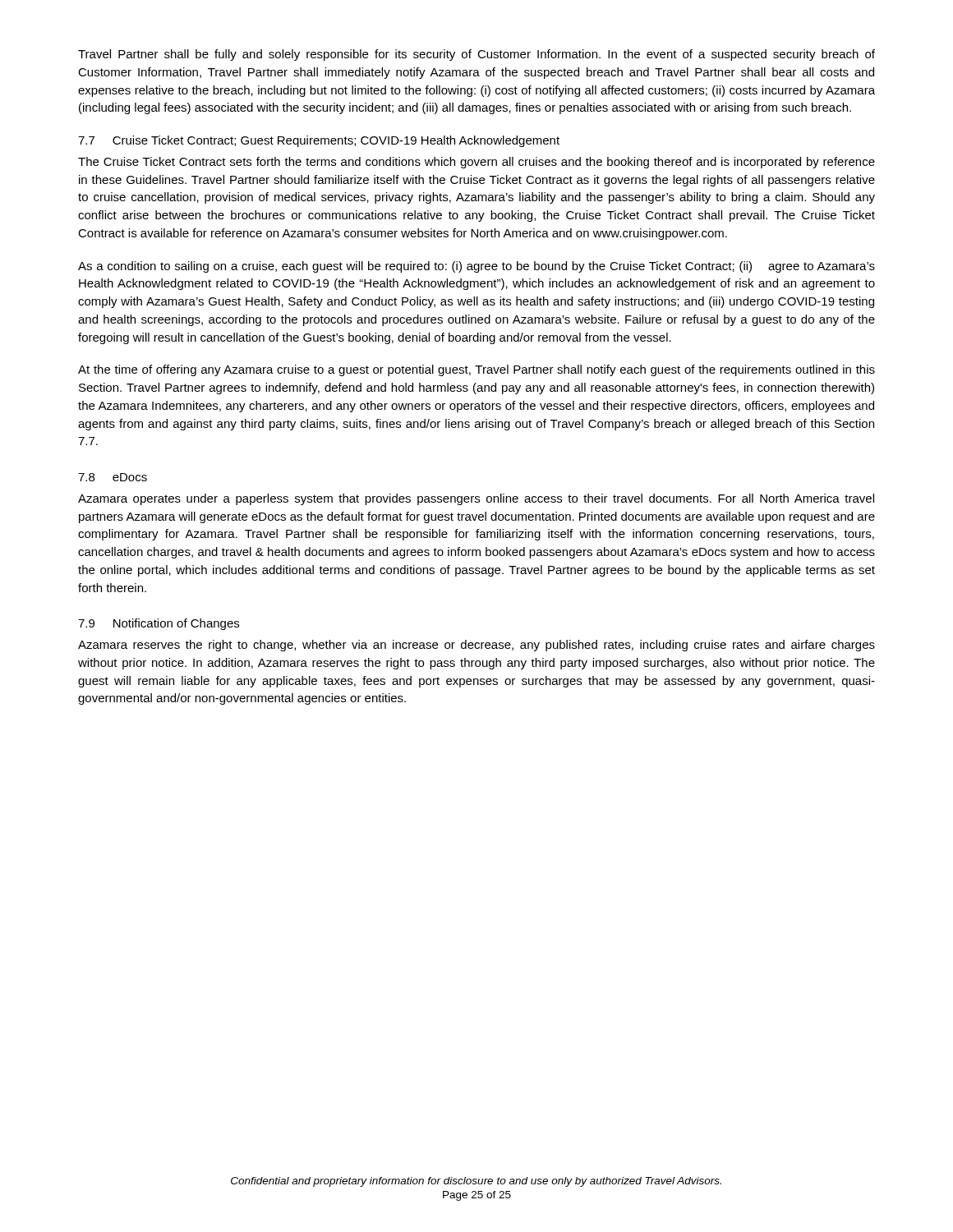Where is the passage that starts "At the time of offering any"?
This screenshot has width=953, height=1232.
coord(476,405)
